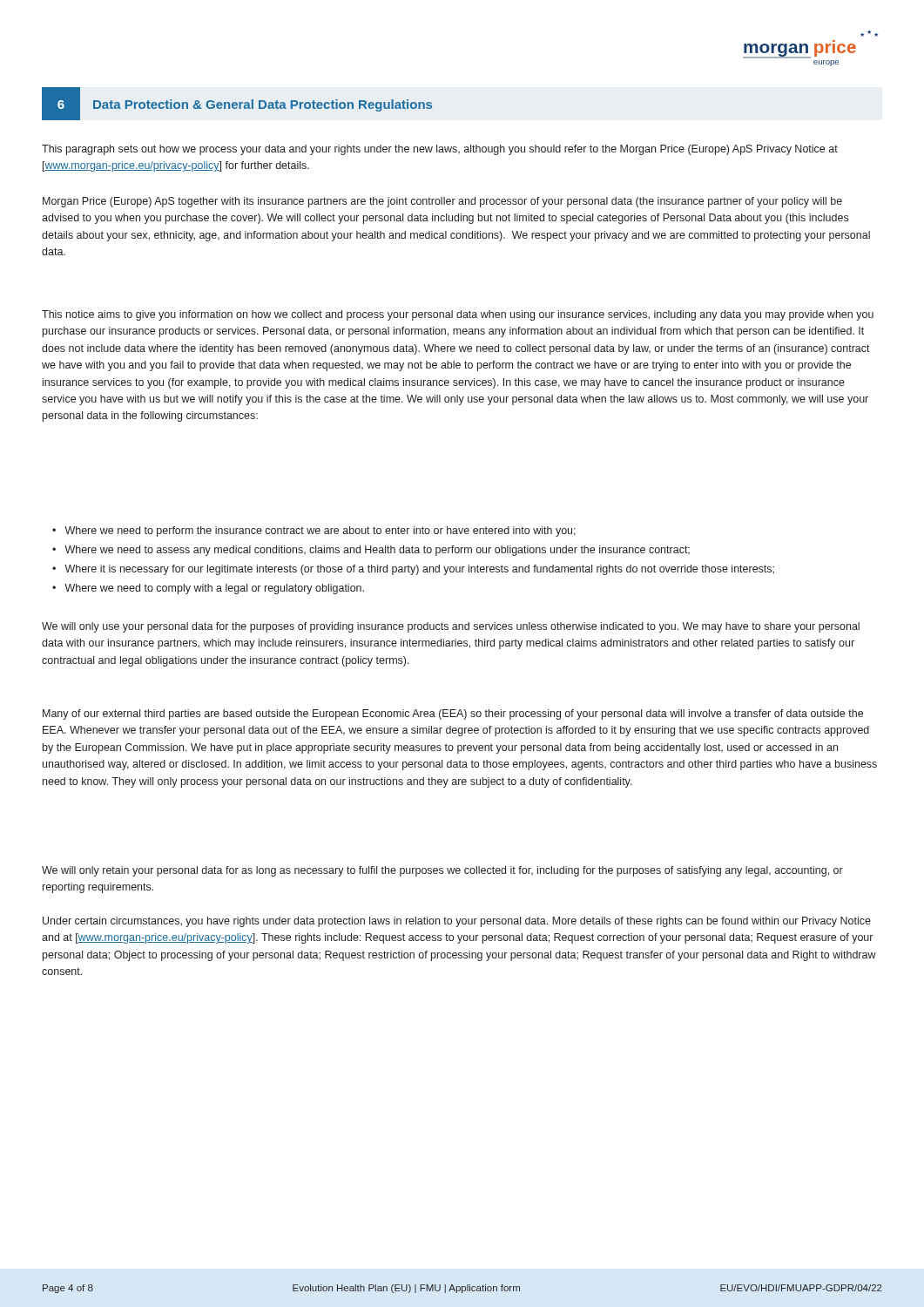Find the element starting "6 Data Protection & General"
This screenshot has width=924, height=1307.
237,104
